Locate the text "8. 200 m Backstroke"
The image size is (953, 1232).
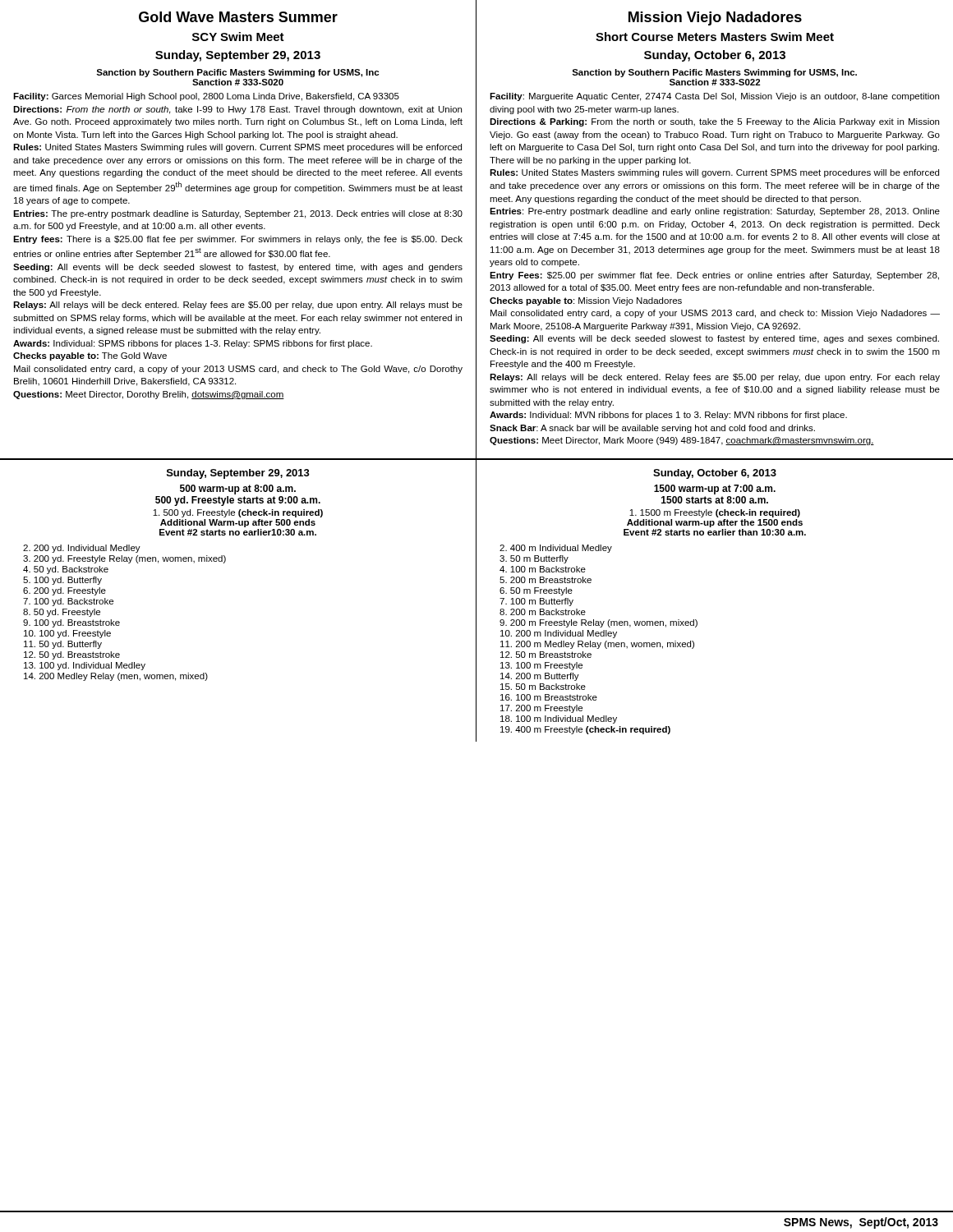pyautogui.click(x=543, y=612)
